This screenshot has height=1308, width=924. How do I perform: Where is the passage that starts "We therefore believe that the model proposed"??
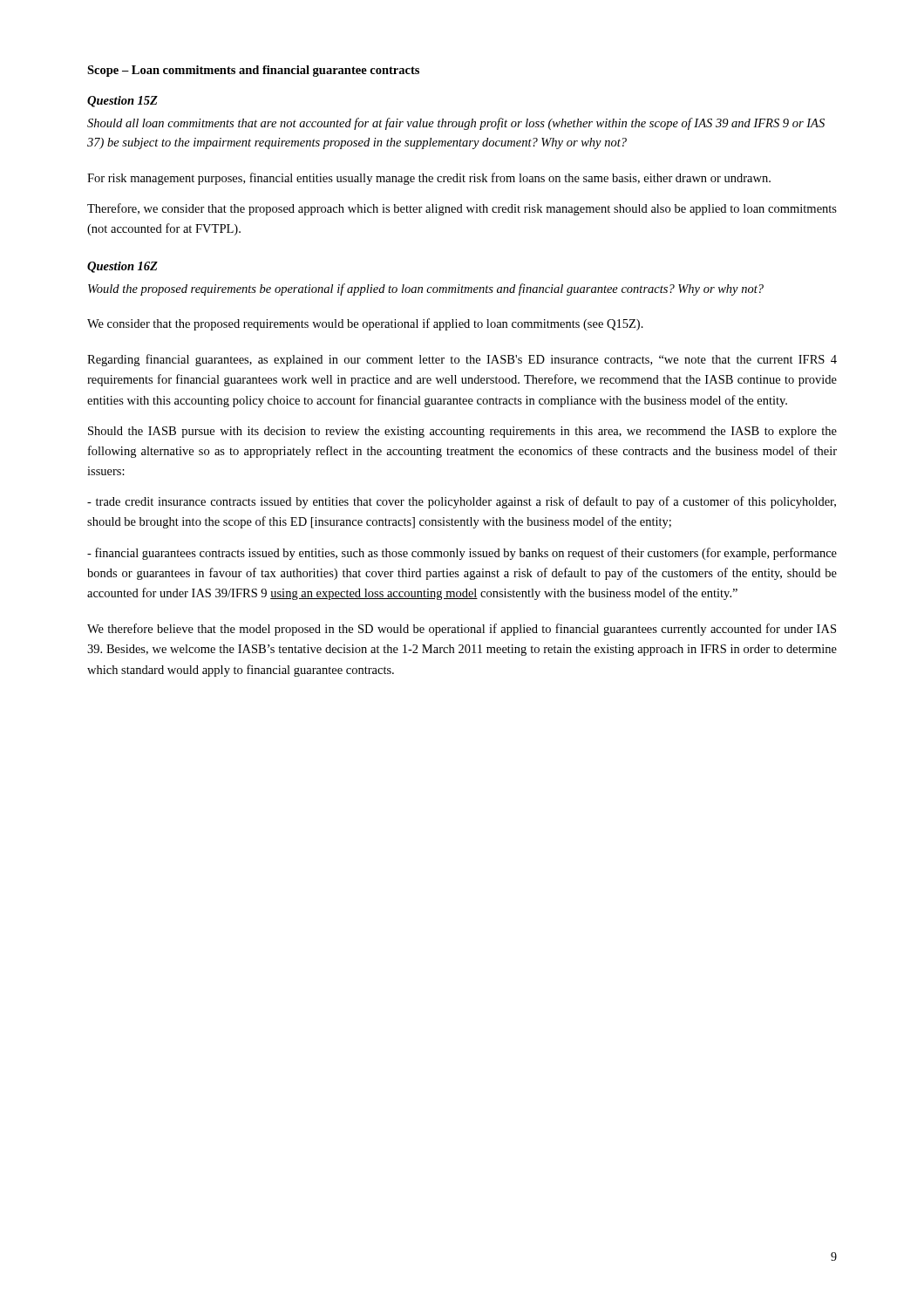462,649
